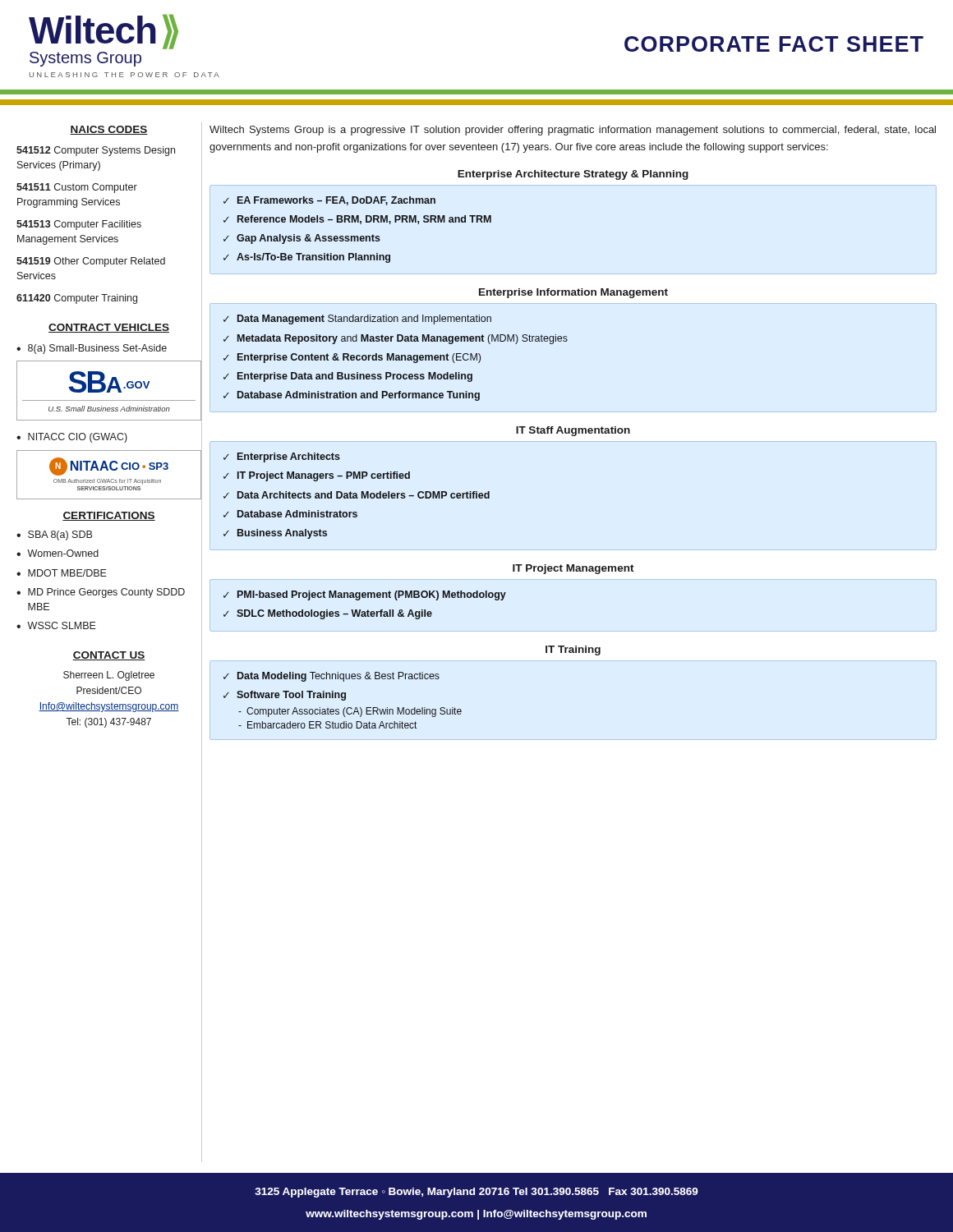Point to the element starting "IT Project Management"
The height and width of the screenshot is (1232, 953).
pos(573,568)
